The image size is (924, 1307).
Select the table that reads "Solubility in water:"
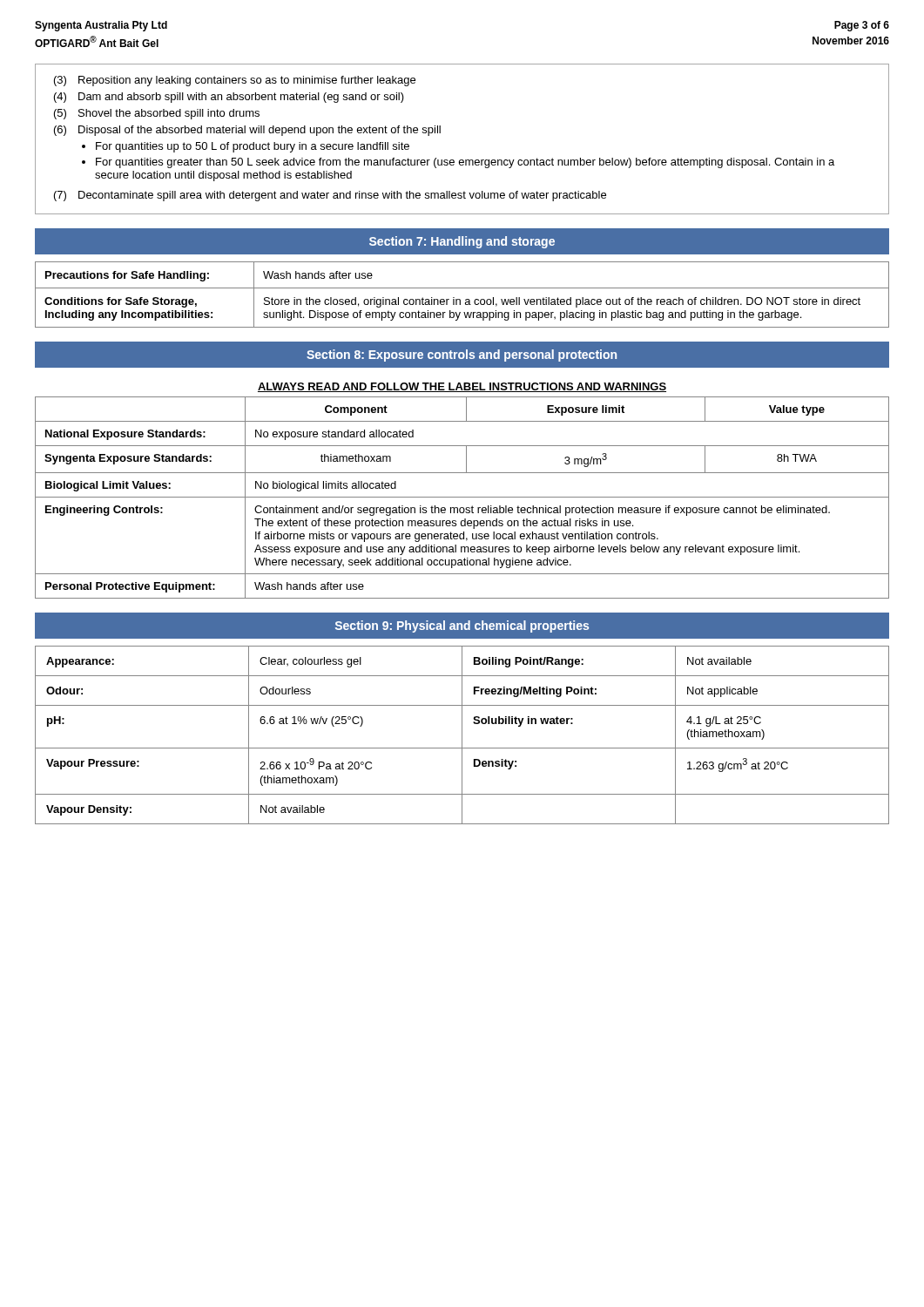tap(462, 735)
